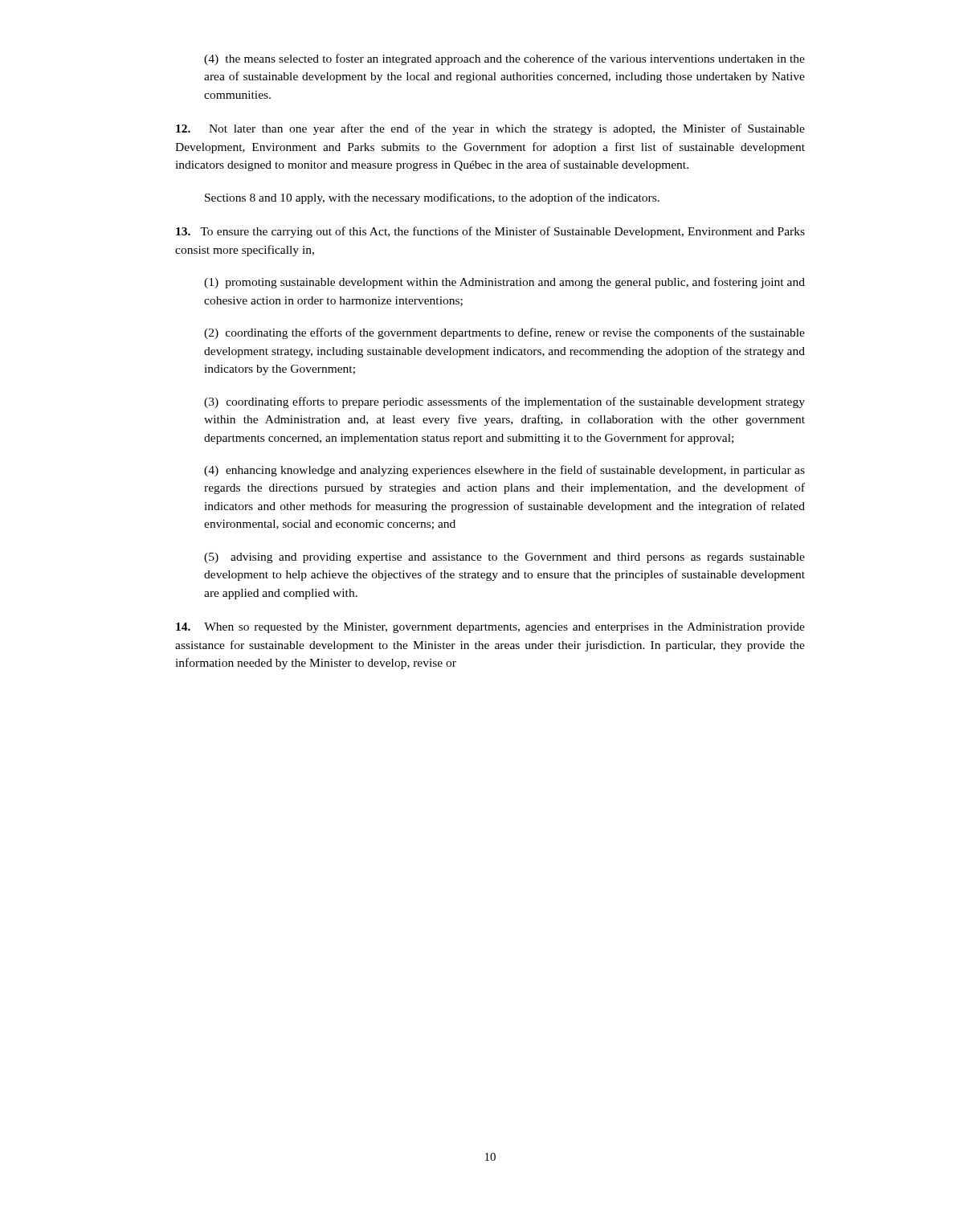This screenshot has height=1205, width=980.
Task: Find the block starting "Sections 8 and 10 apply, with the necessary"
Action: [432, 197]
